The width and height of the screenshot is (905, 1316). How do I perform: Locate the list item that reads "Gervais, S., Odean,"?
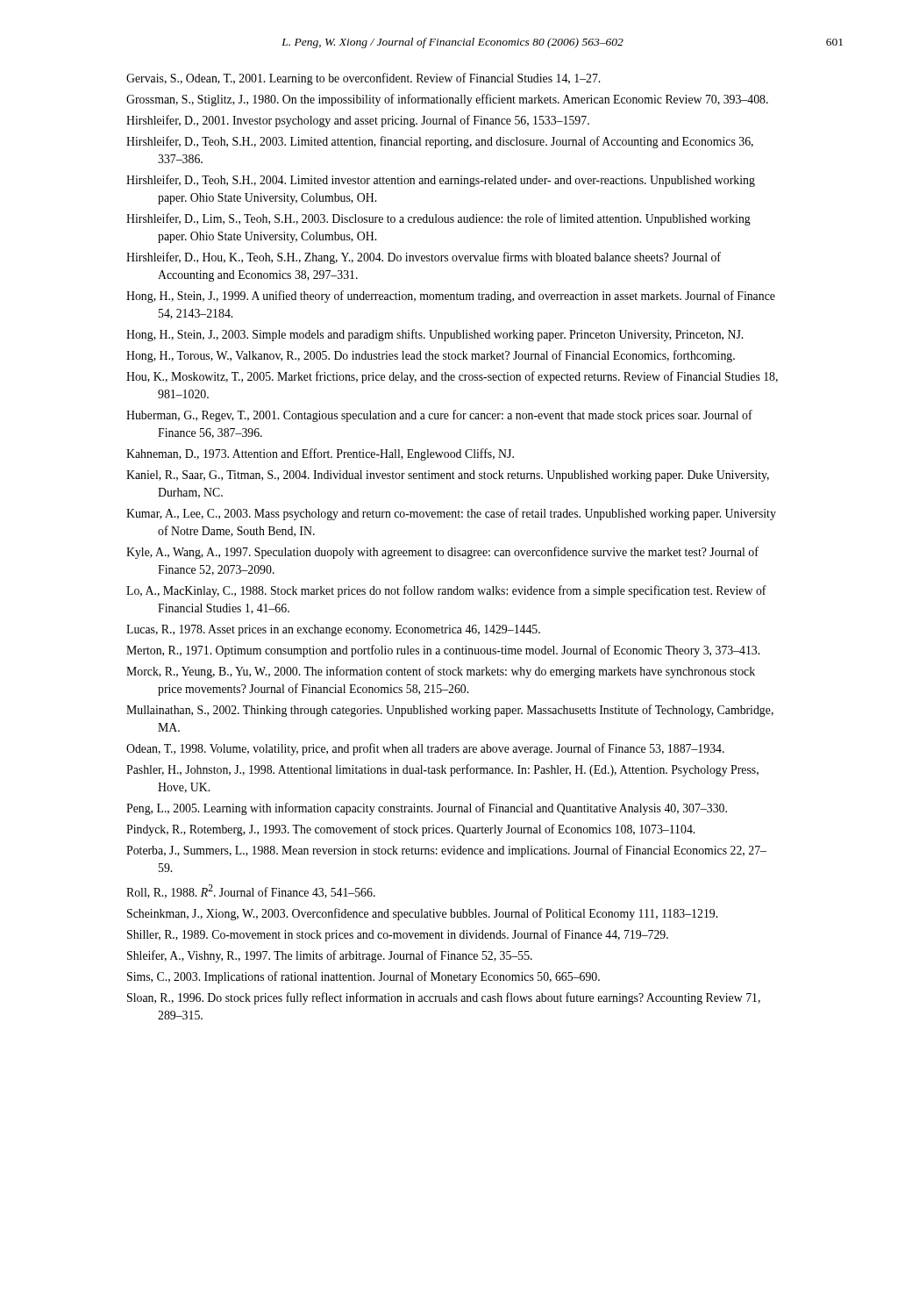(364, 79)
